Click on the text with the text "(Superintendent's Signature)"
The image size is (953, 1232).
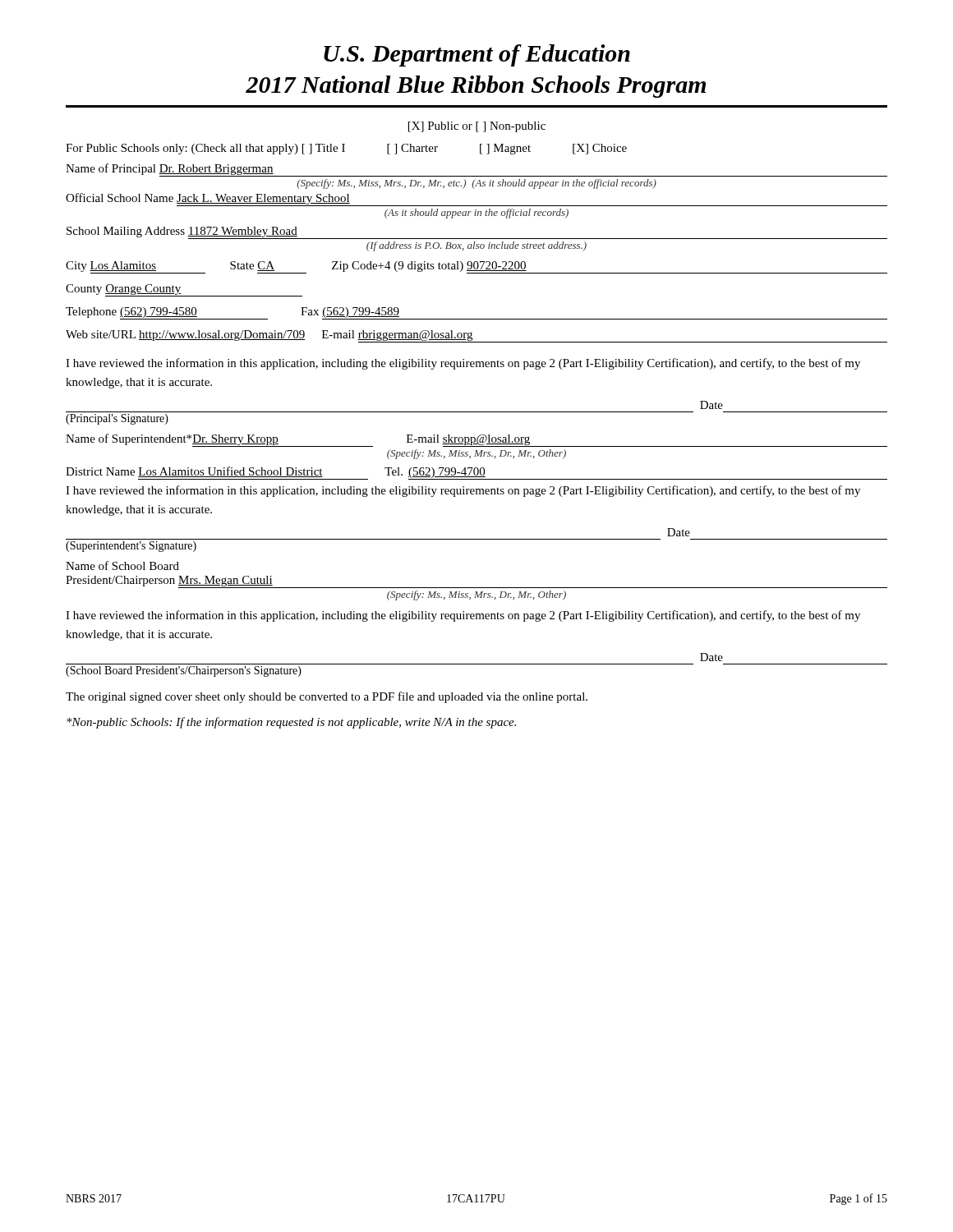coord(131,546)
